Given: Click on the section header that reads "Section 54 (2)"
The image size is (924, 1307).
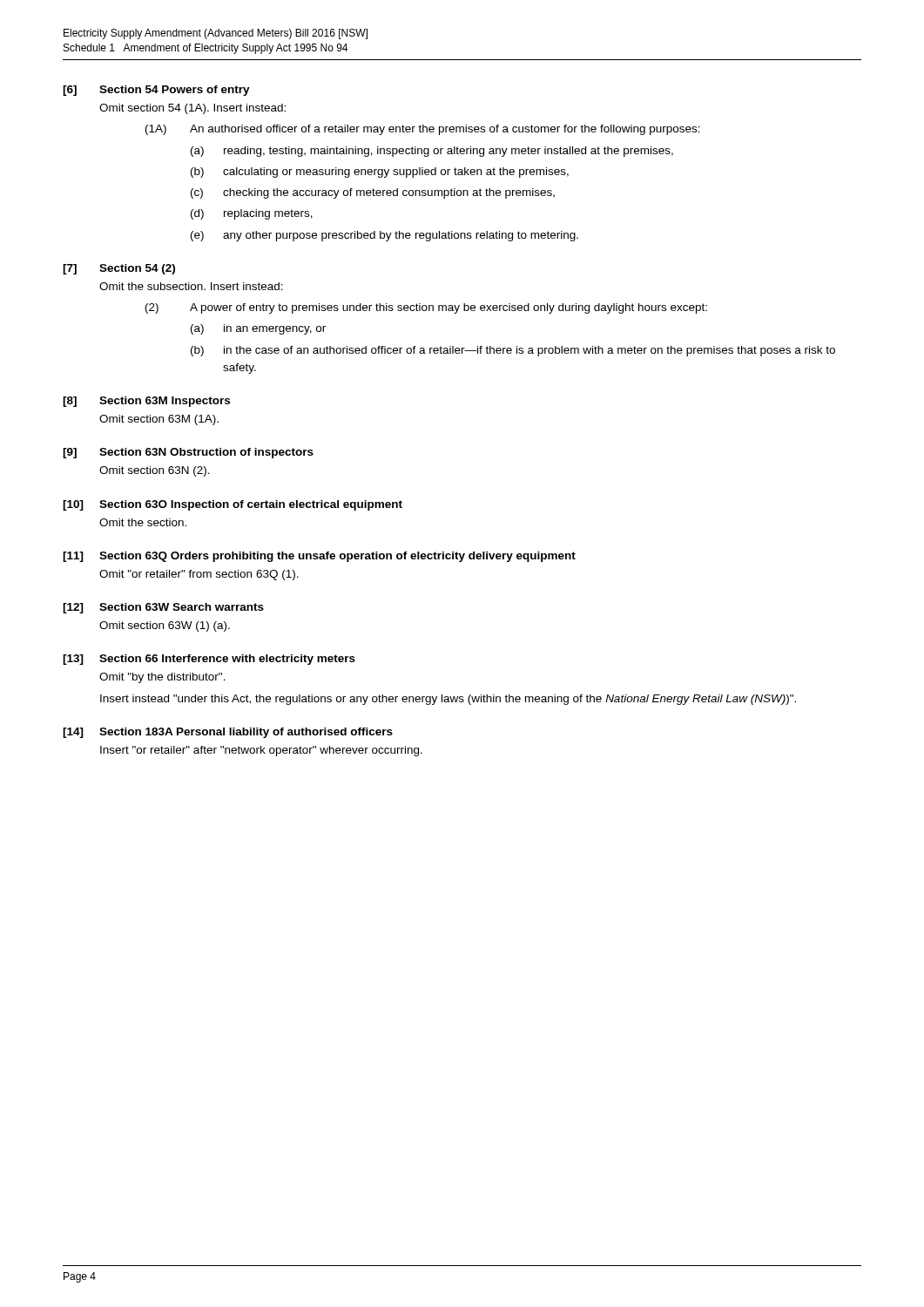Looking at the screenshot, I should click(137, 268).
